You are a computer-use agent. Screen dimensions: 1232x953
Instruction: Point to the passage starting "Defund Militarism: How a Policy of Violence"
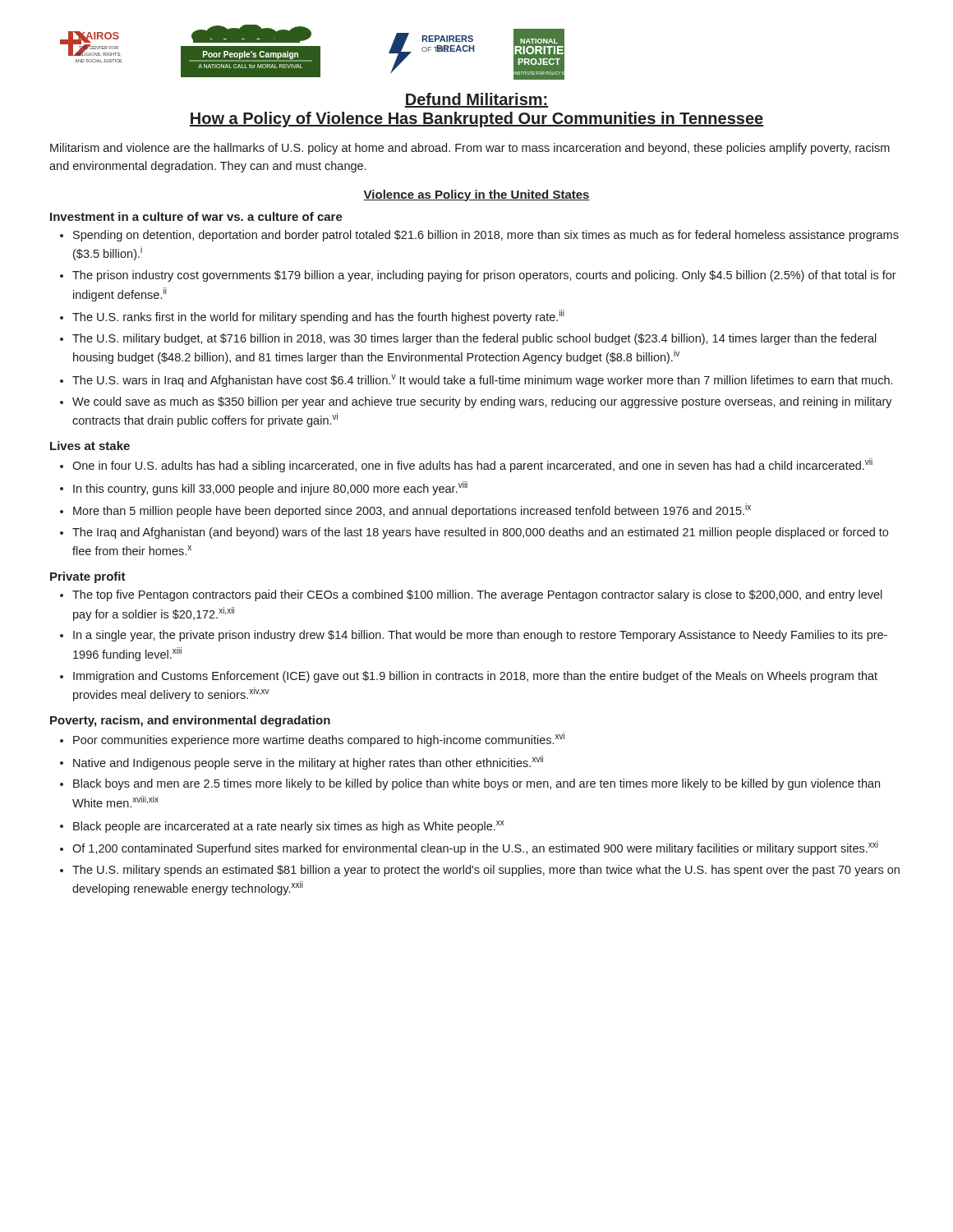click(476, 109)
